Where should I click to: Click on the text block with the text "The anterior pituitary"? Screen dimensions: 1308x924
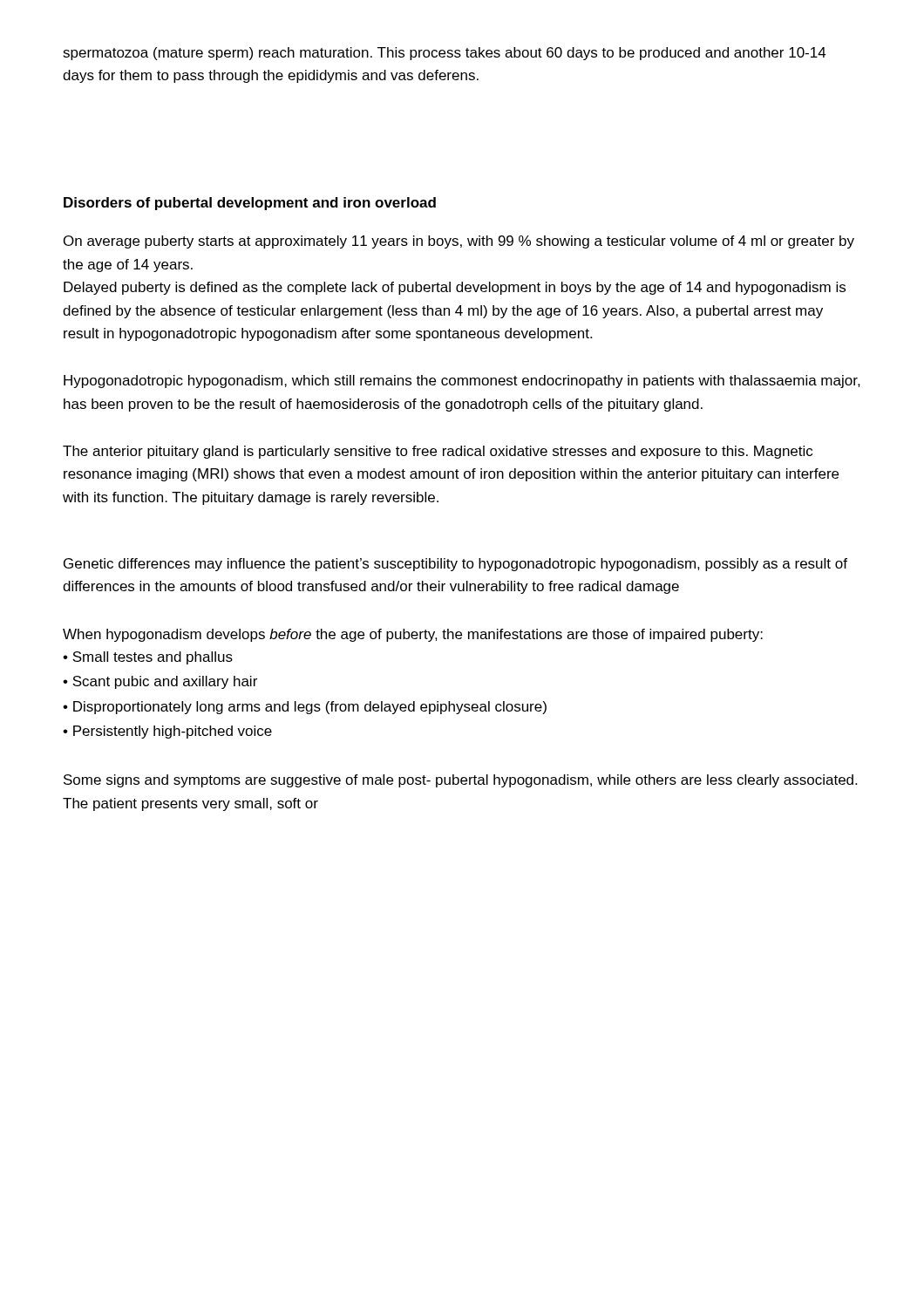(451, 474)
